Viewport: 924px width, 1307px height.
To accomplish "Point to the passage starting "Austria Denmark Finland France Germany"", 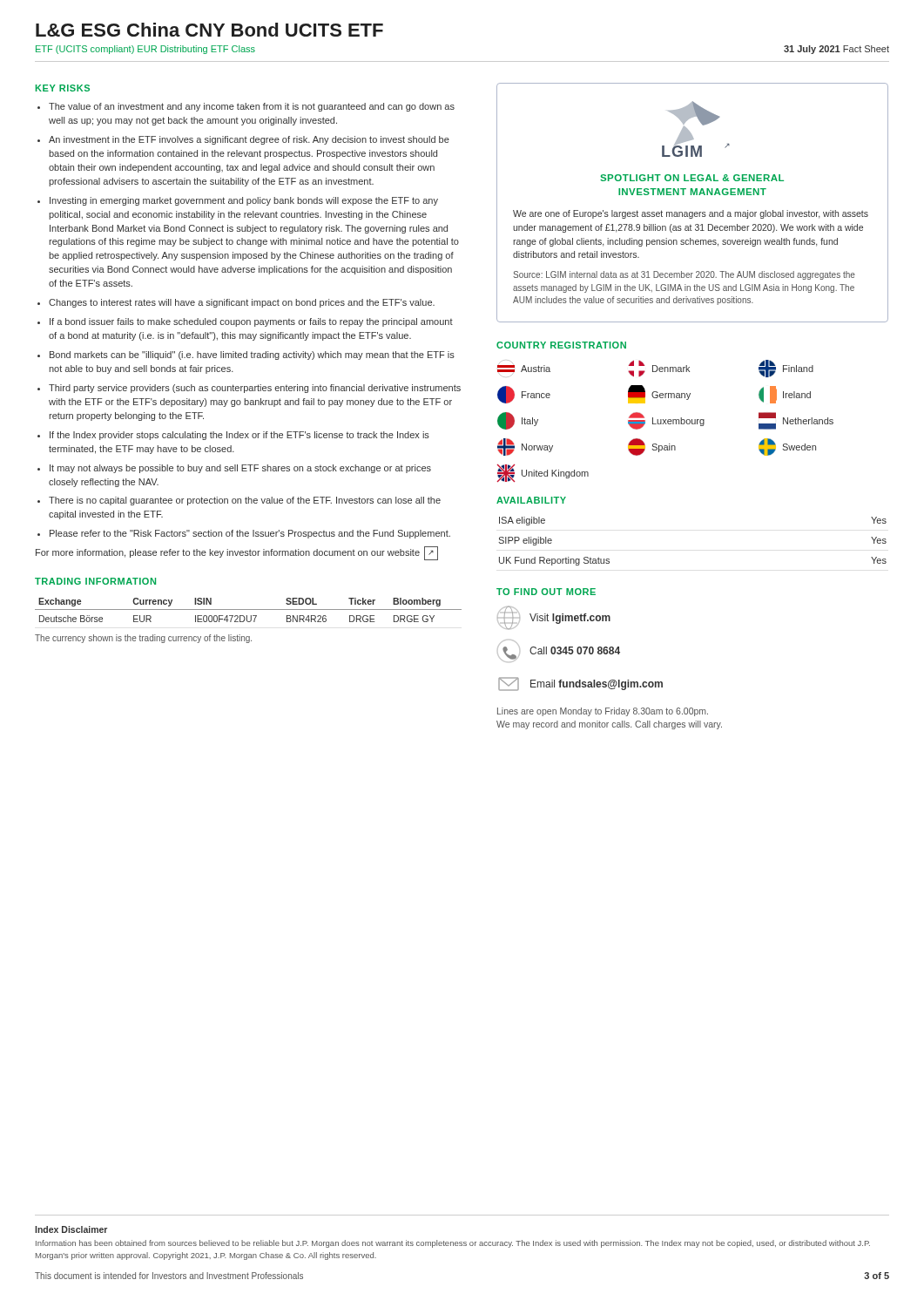I will pos(692,421).
